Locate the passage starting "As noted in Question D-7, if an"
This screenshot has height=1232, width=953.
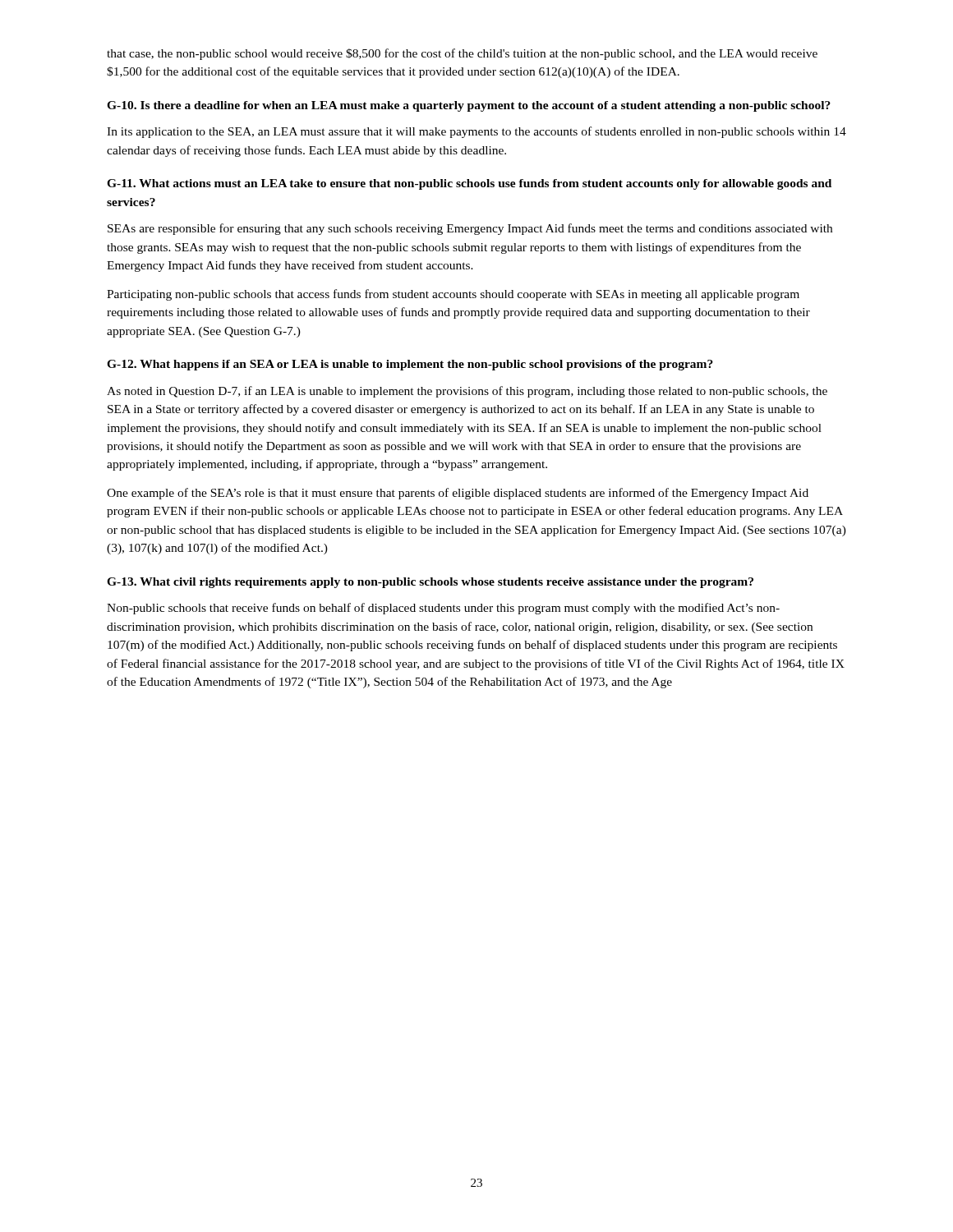click(x=476, y=428)
